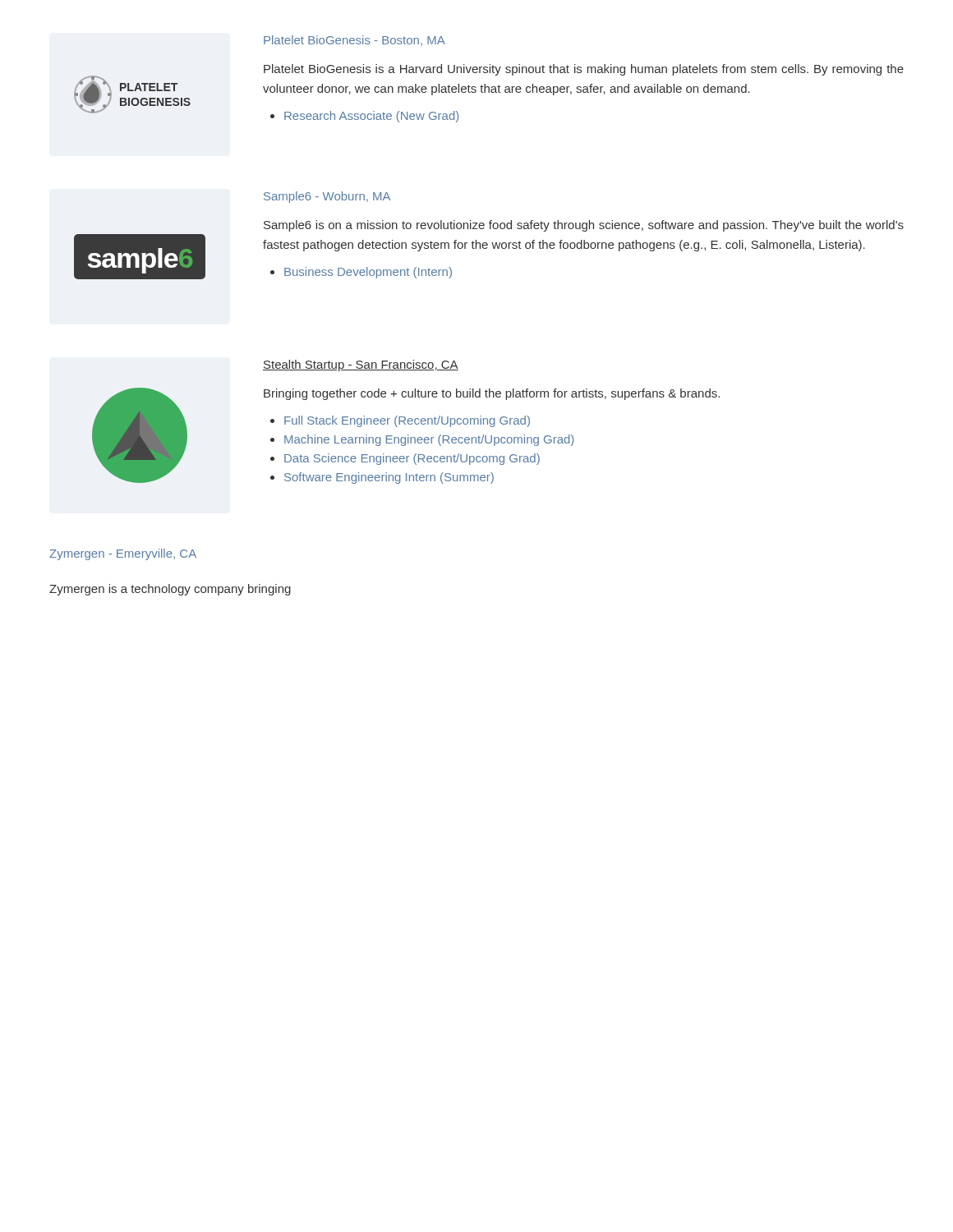Point to "Machine Learning Engineer (Recent/Upcoming Grad)"
Viewport: 953px width, 1232px height.
point(429,439)
